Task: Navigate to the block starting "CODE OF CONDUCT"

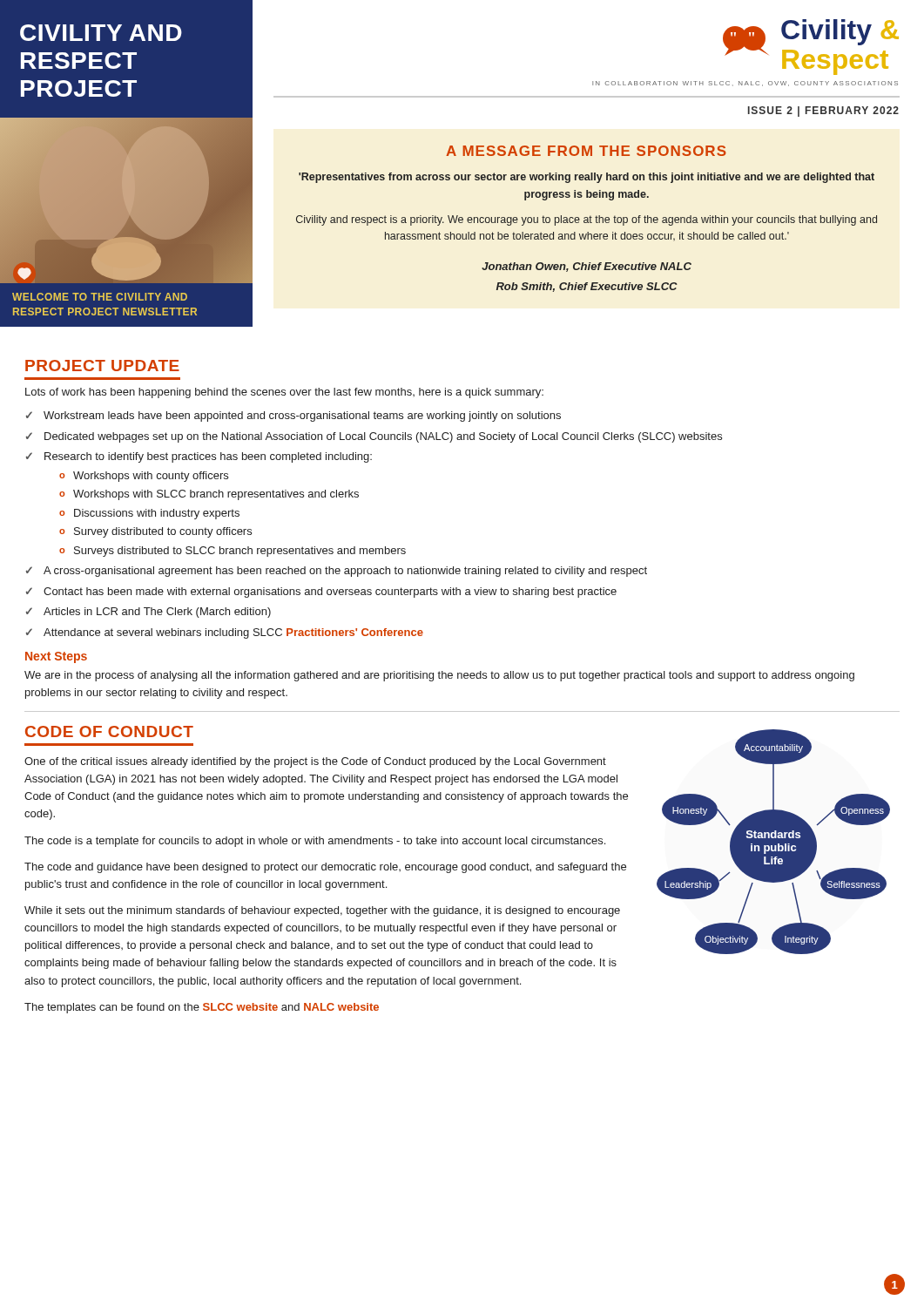Action: point(109,734)
